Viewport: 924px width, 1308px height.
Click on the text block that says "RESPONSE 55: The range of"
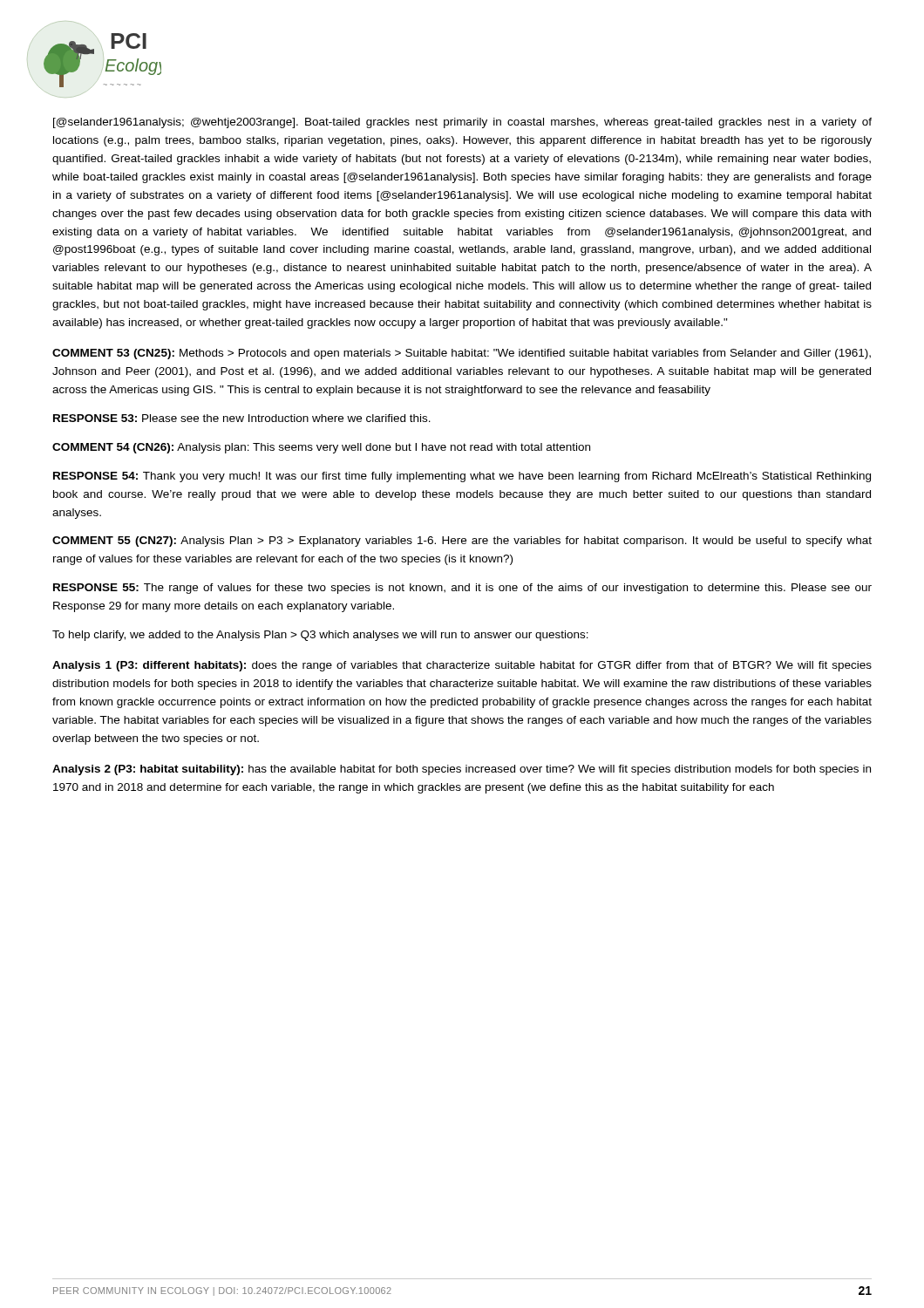462,597
